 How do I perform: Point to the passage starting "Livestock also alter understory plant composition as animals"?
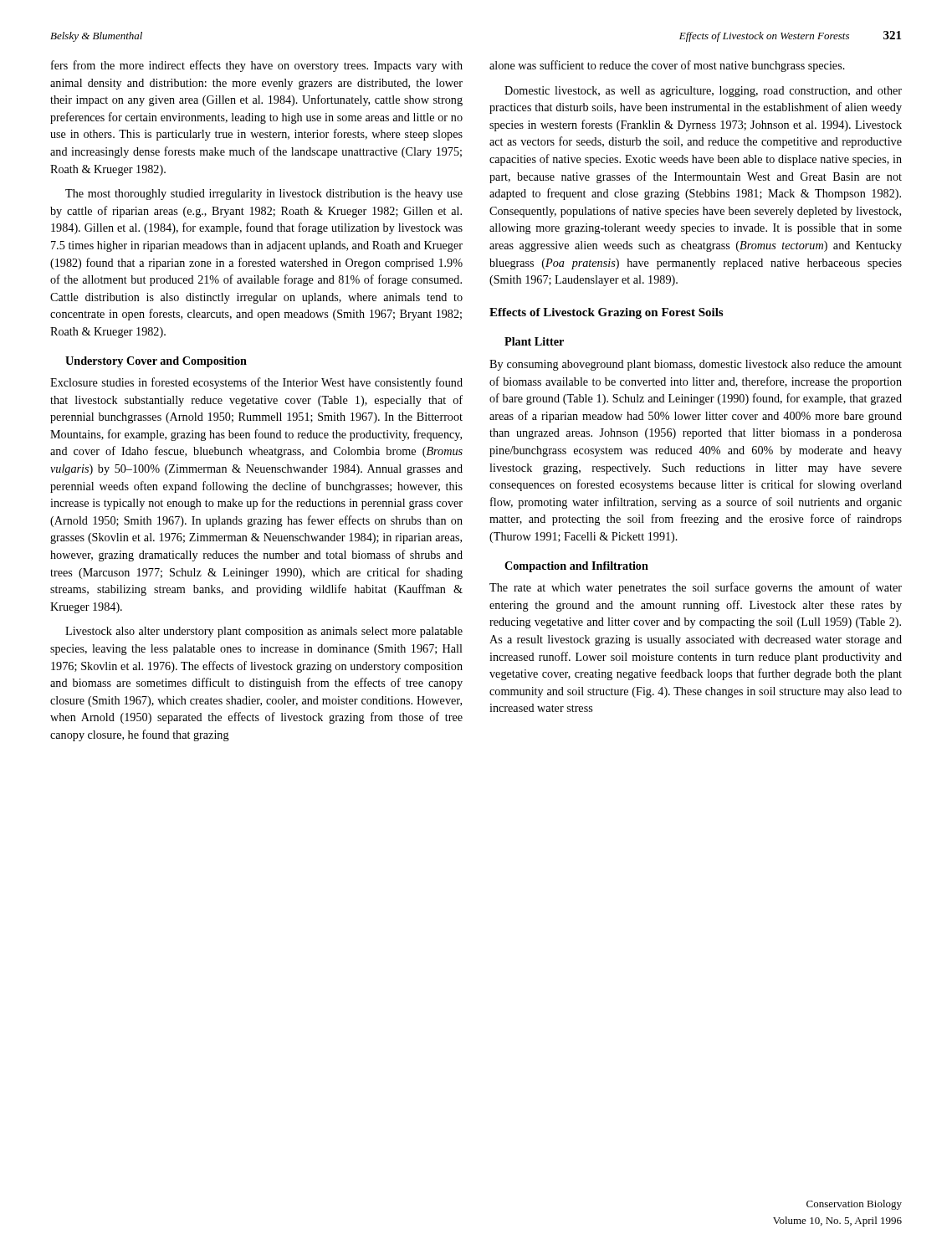[x=256, y=683]
